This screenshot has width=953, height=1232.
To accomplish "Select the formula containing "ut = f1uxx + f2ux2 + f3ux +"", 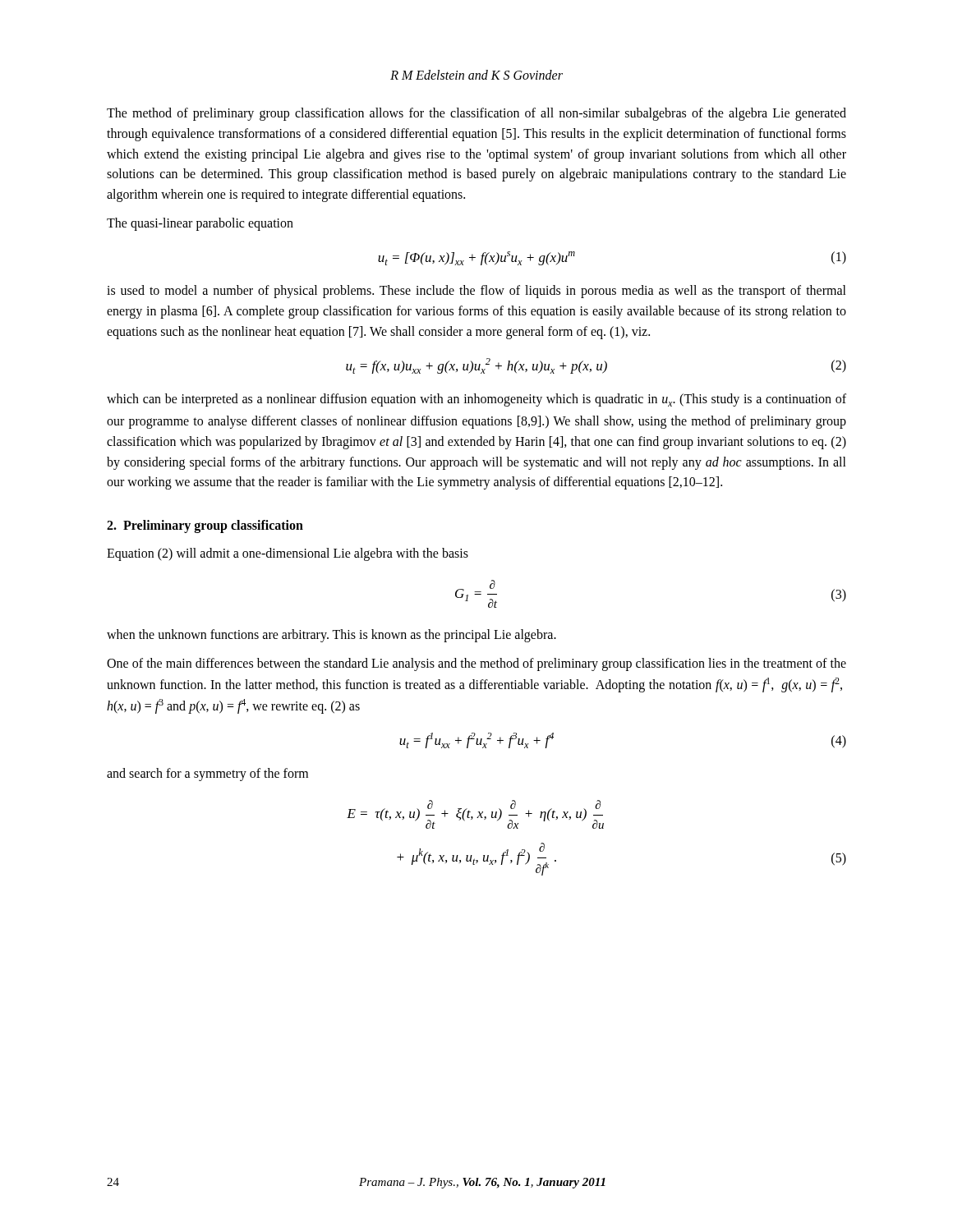I will coord(480,741).
